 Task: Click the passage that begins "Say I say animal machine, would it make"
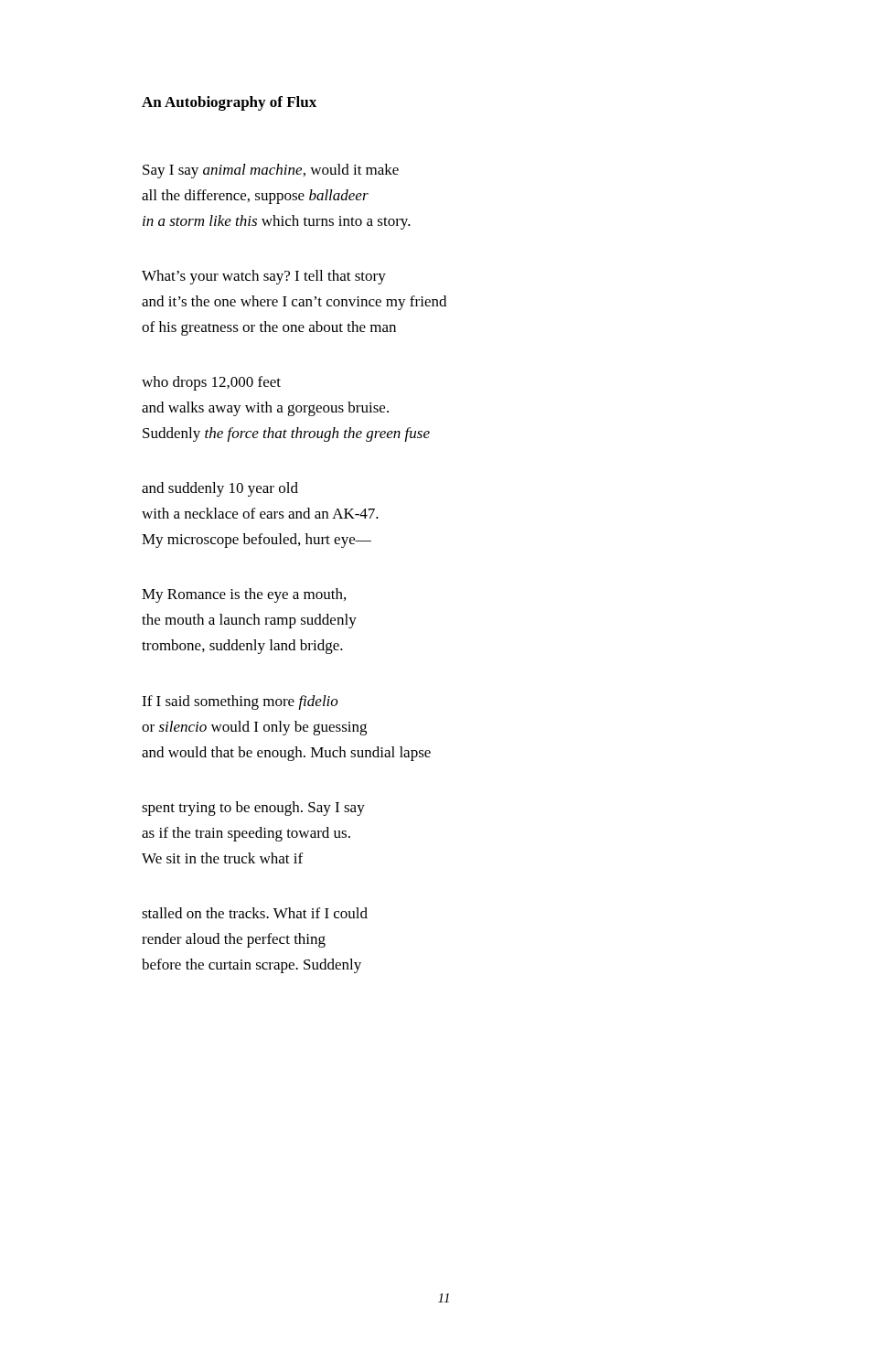(x=271, y=171)
